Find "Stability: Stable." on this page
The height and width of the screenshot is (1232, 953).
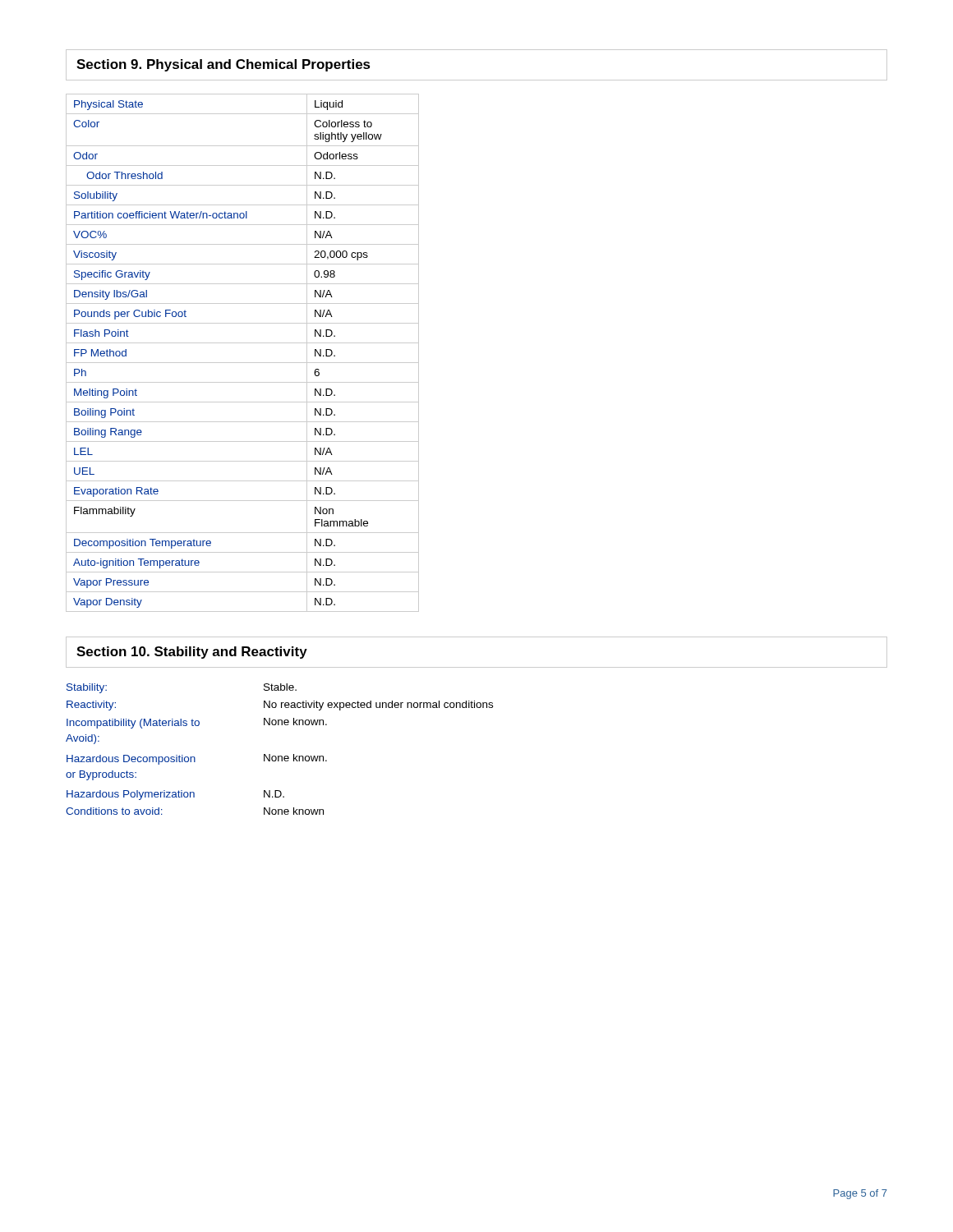84,688
